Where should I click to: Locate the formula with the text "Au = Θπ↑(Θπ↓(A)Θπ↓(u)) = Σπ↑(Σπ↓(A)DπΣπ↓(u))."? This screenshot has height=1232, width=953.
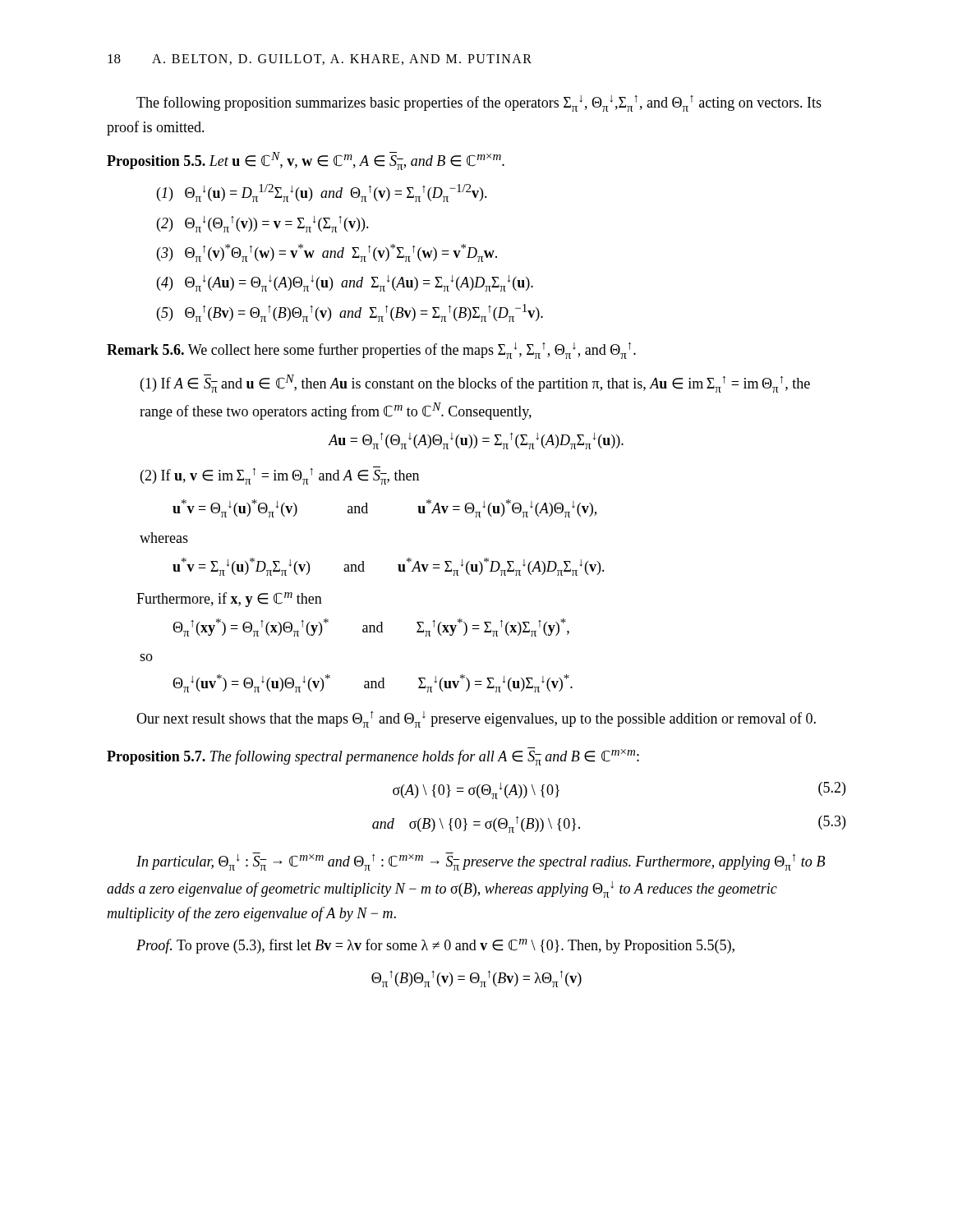(476, 440)
